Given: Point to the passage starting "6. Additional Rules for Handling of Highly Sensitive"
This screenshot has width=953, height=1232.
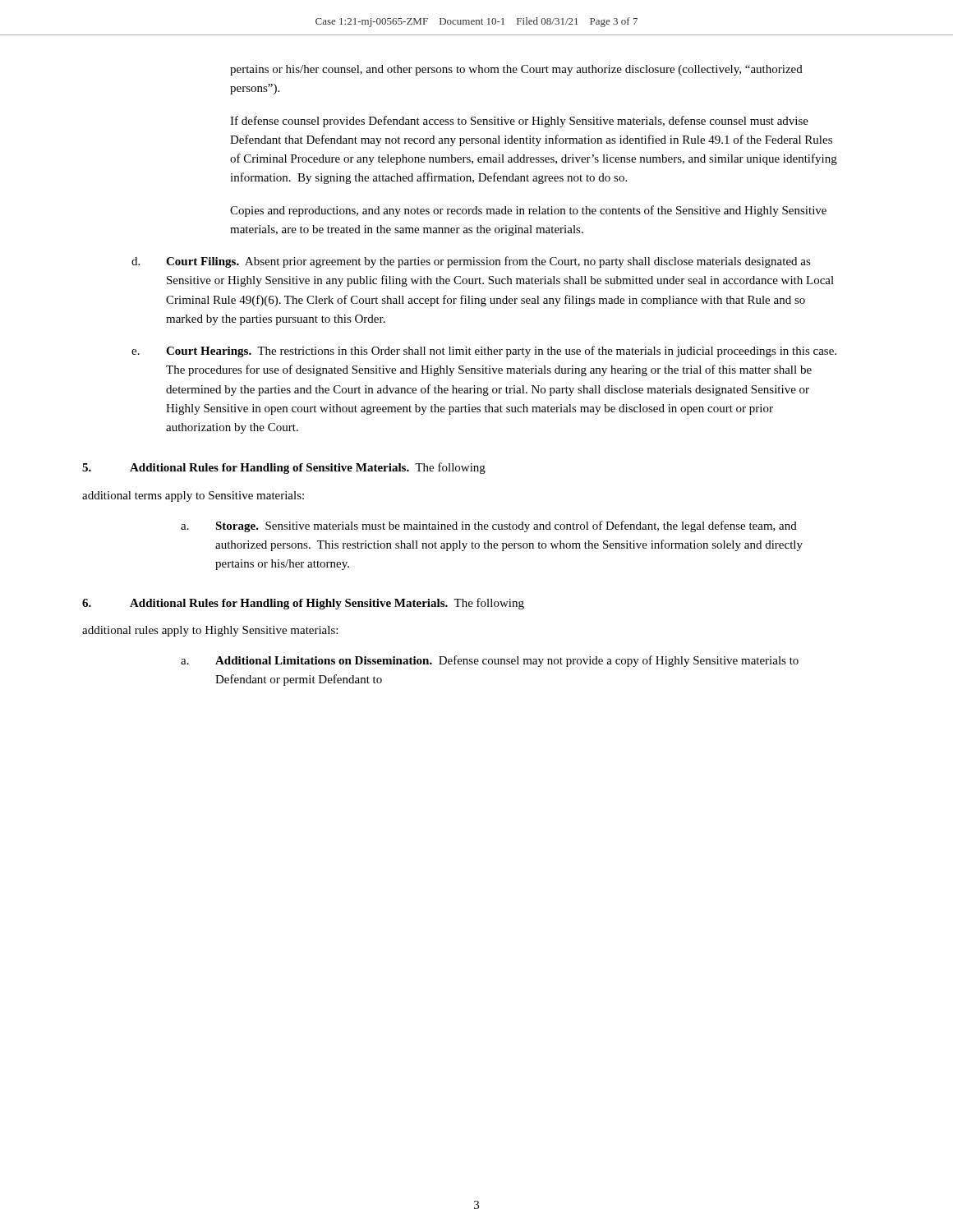Looking at the screenshot, I should (x=460, y=603).
